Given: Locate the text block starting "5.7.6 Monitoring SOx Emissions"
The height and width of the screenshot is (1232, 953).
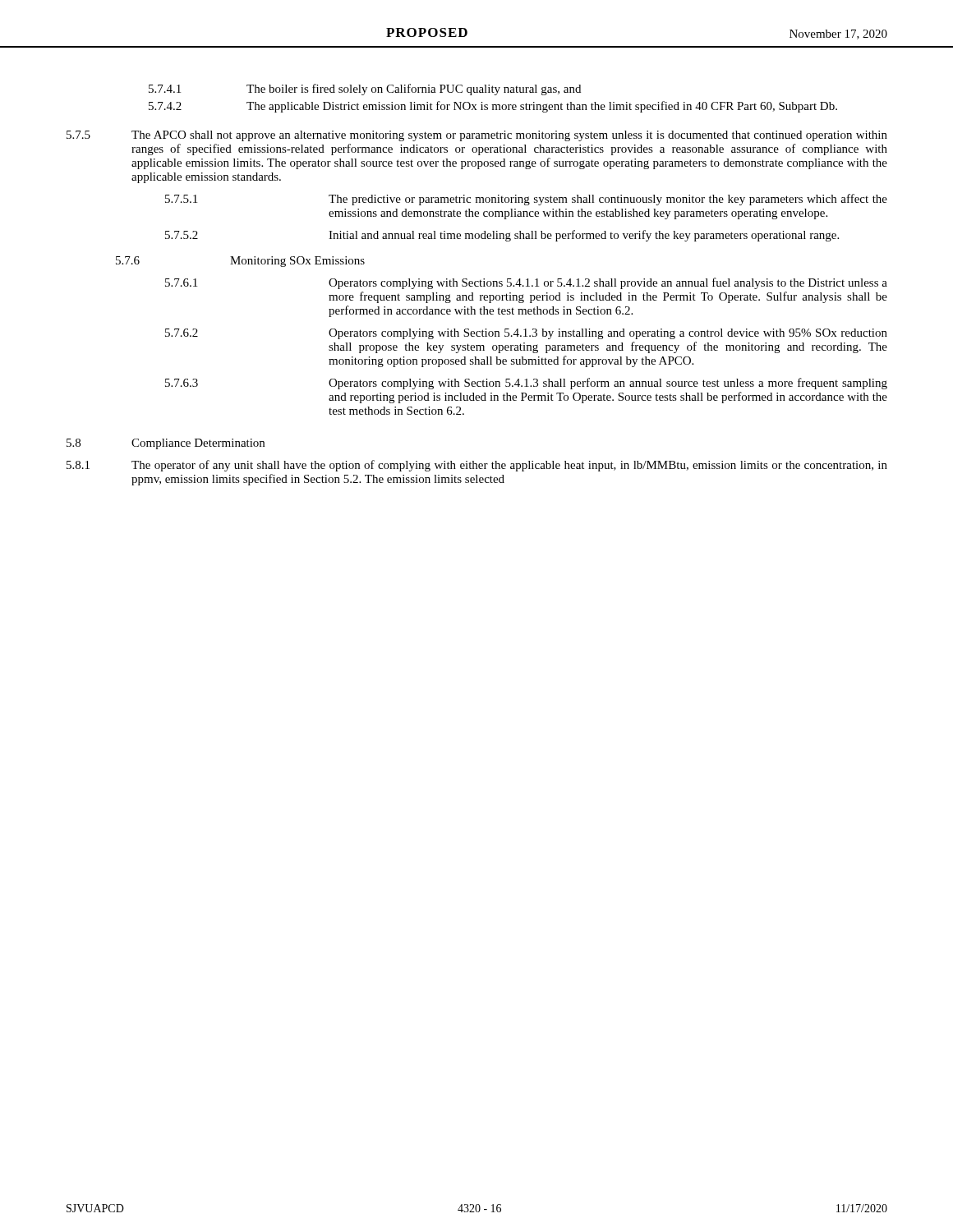Looking at the screenshot, I should tap(240, 262).
